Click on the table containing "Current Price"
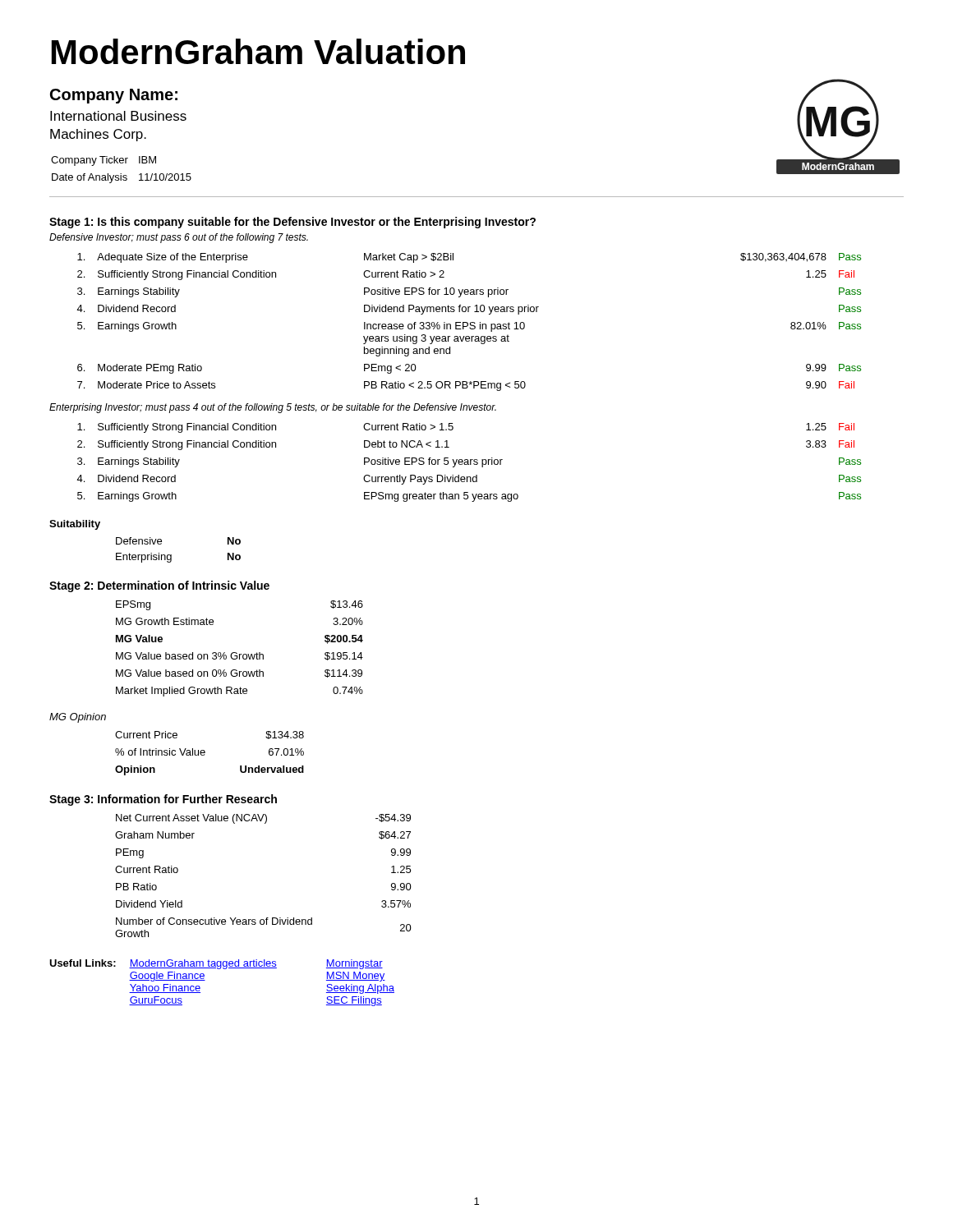This screenshot has height=1232, width=953. pyautogui.click(x=476, y=752)
